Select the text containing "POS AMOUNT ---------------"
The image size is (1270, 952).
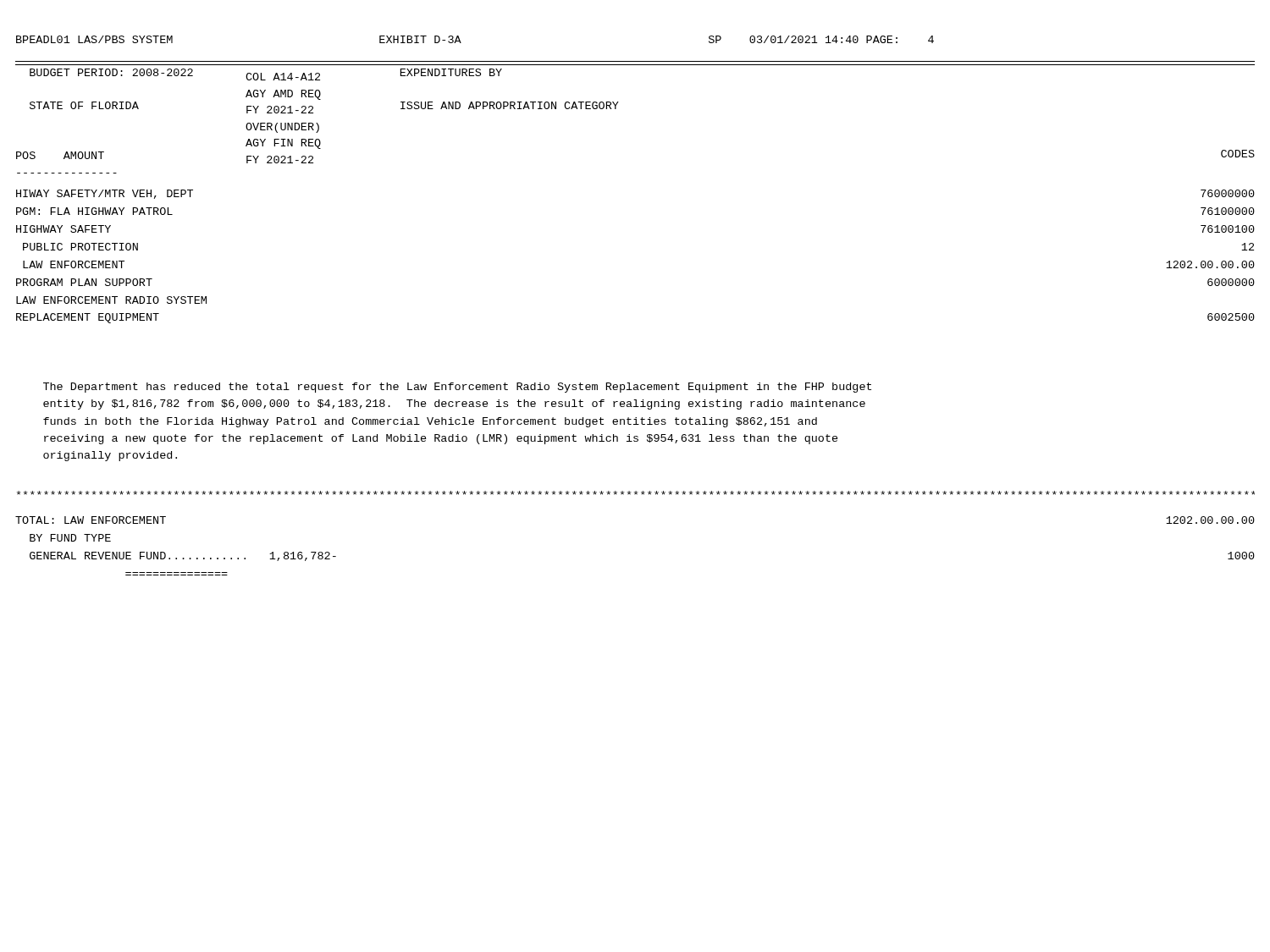[x=67, y=164]
